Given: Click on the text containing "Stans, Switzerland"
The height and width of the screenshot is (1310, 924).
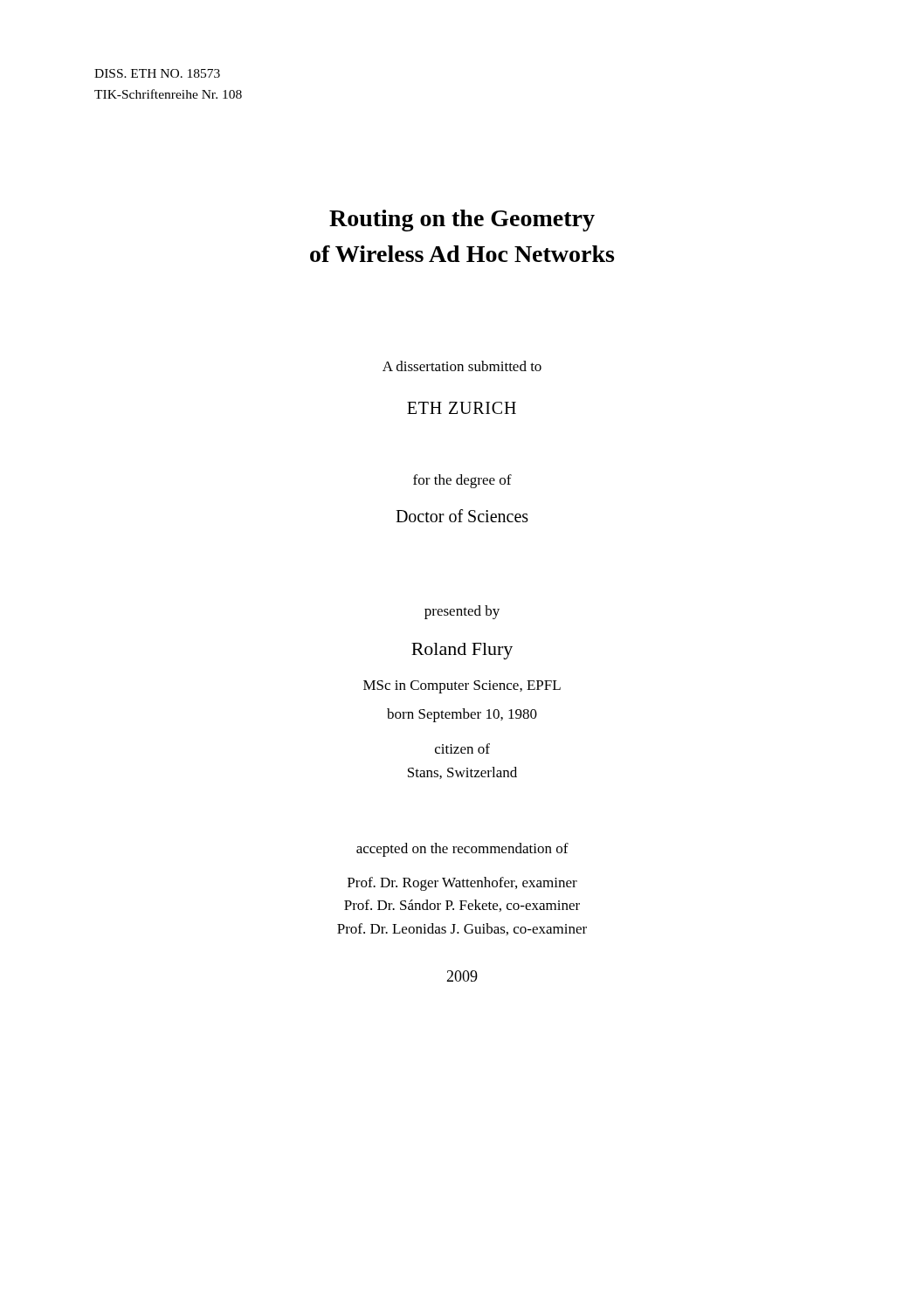Looking at the screenshot, I should (x=462, y=772).
